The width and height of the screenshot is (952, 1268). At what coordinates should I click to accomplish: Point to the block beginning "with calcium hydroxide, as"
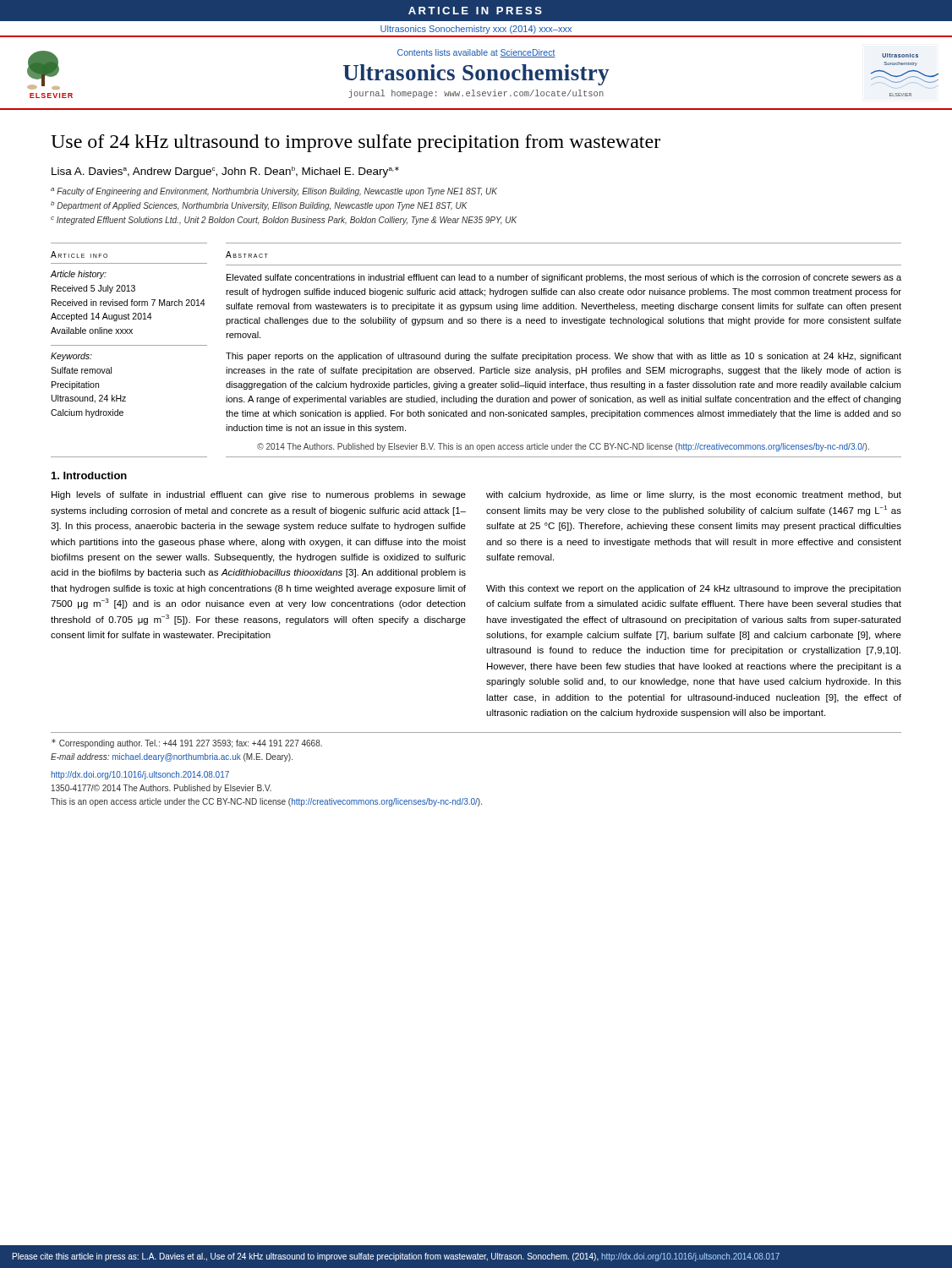pos(694,604)
